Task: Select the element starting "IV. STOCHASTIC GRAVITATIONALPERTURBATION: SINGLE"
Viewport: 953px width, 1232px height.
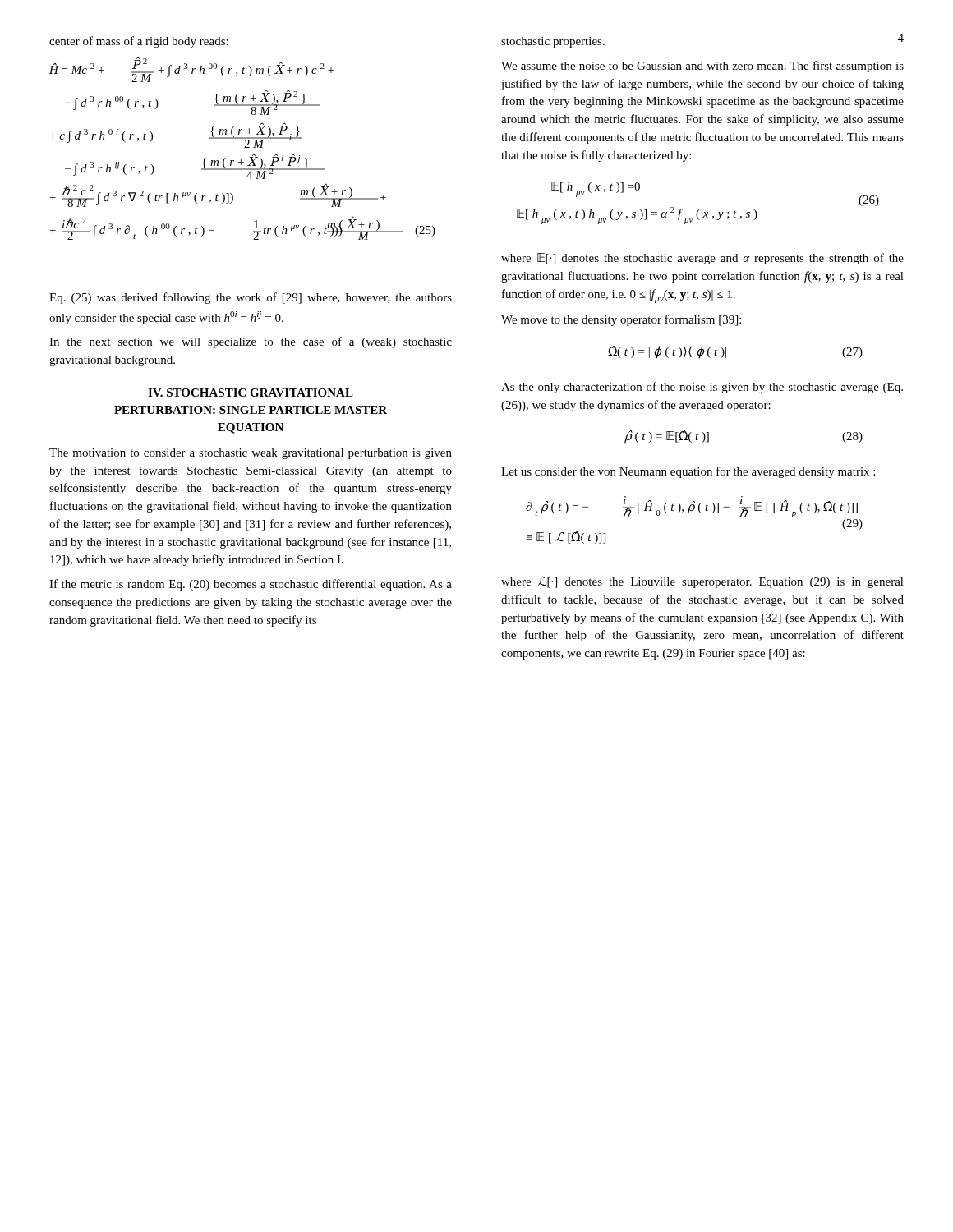Action: [x=251, y=410]
